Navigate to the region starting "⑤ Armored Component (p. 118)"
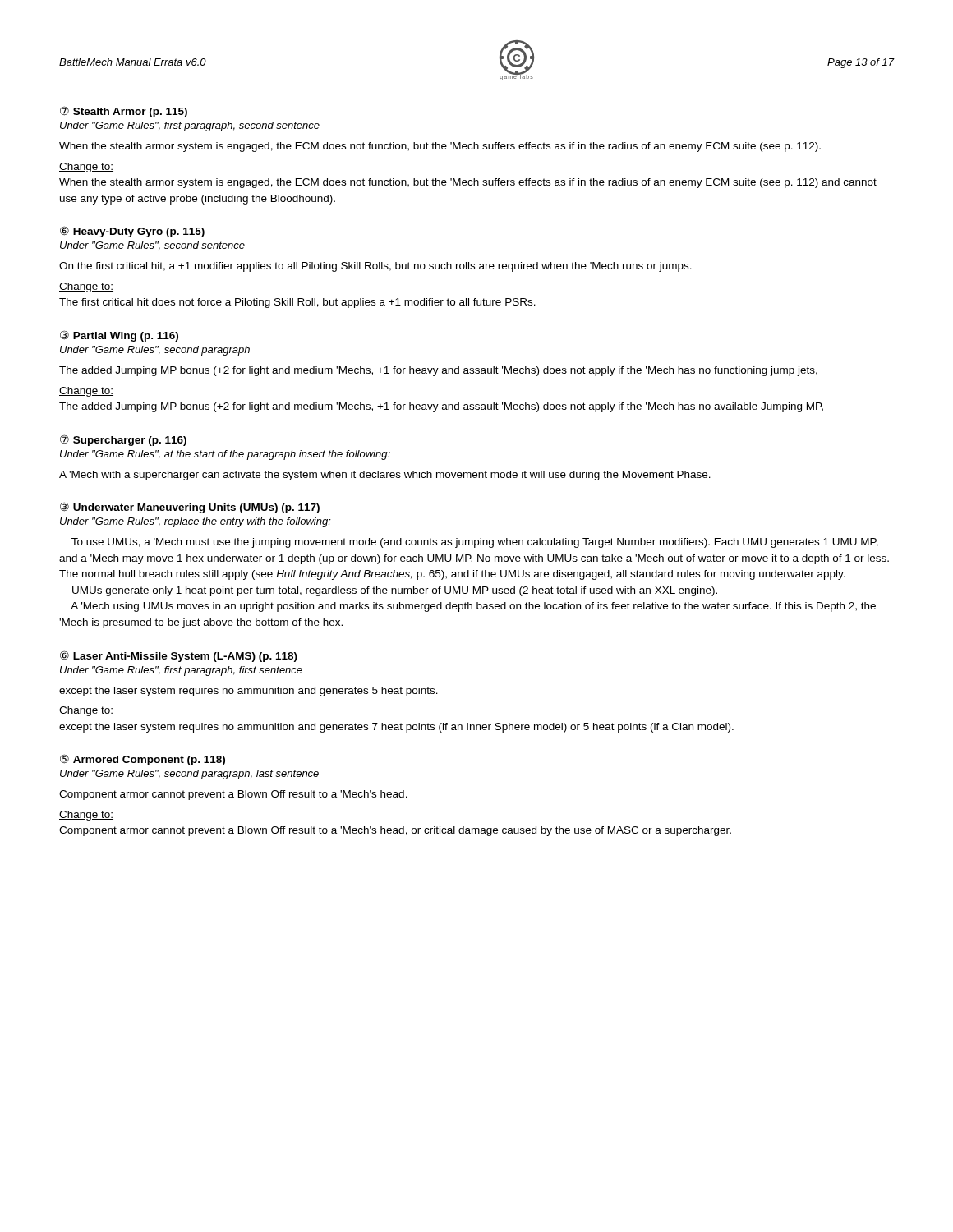953x1232 pixels. coord(142,760)
